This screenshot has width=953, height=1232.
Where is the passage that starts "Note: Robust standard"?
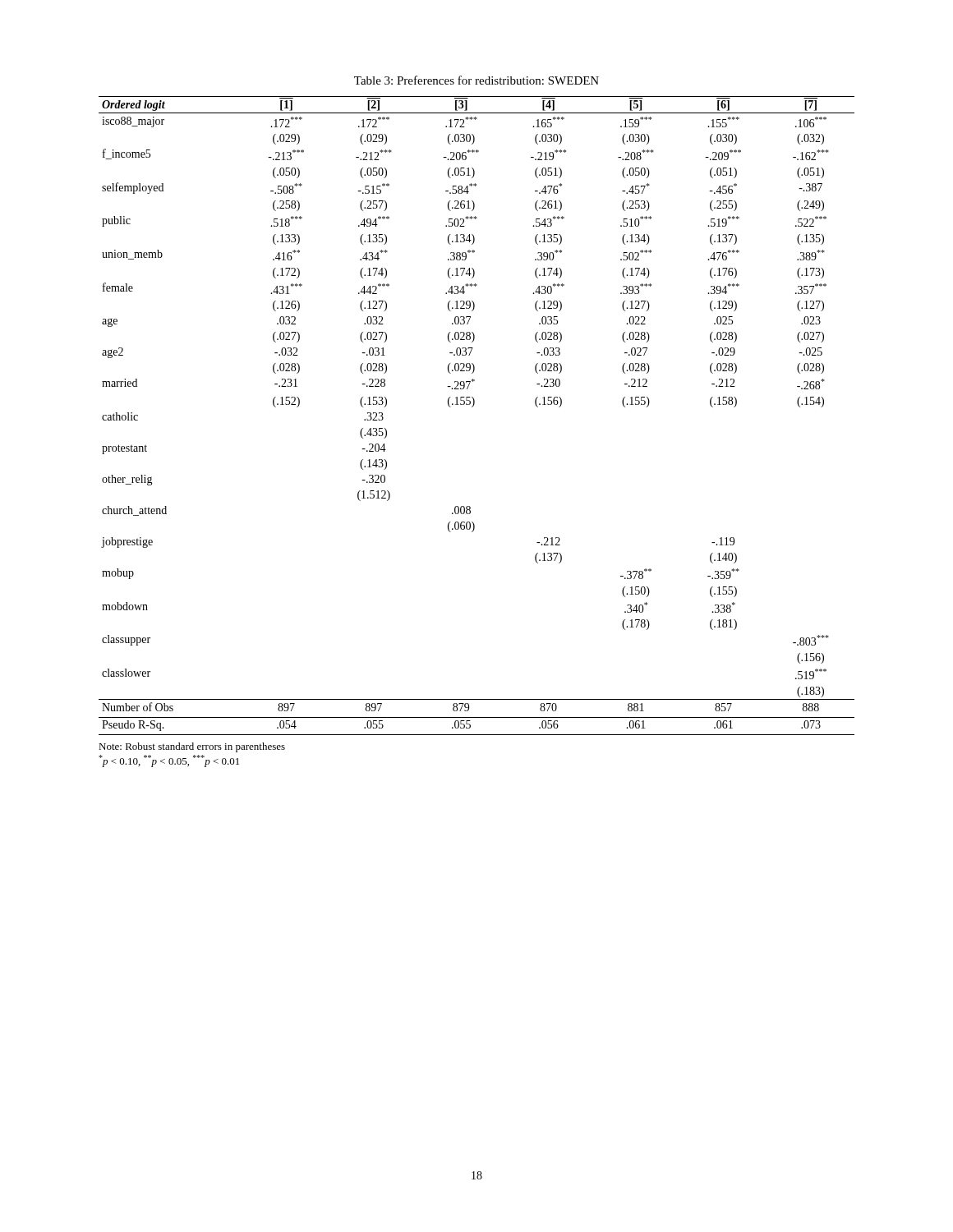(192, 754)
